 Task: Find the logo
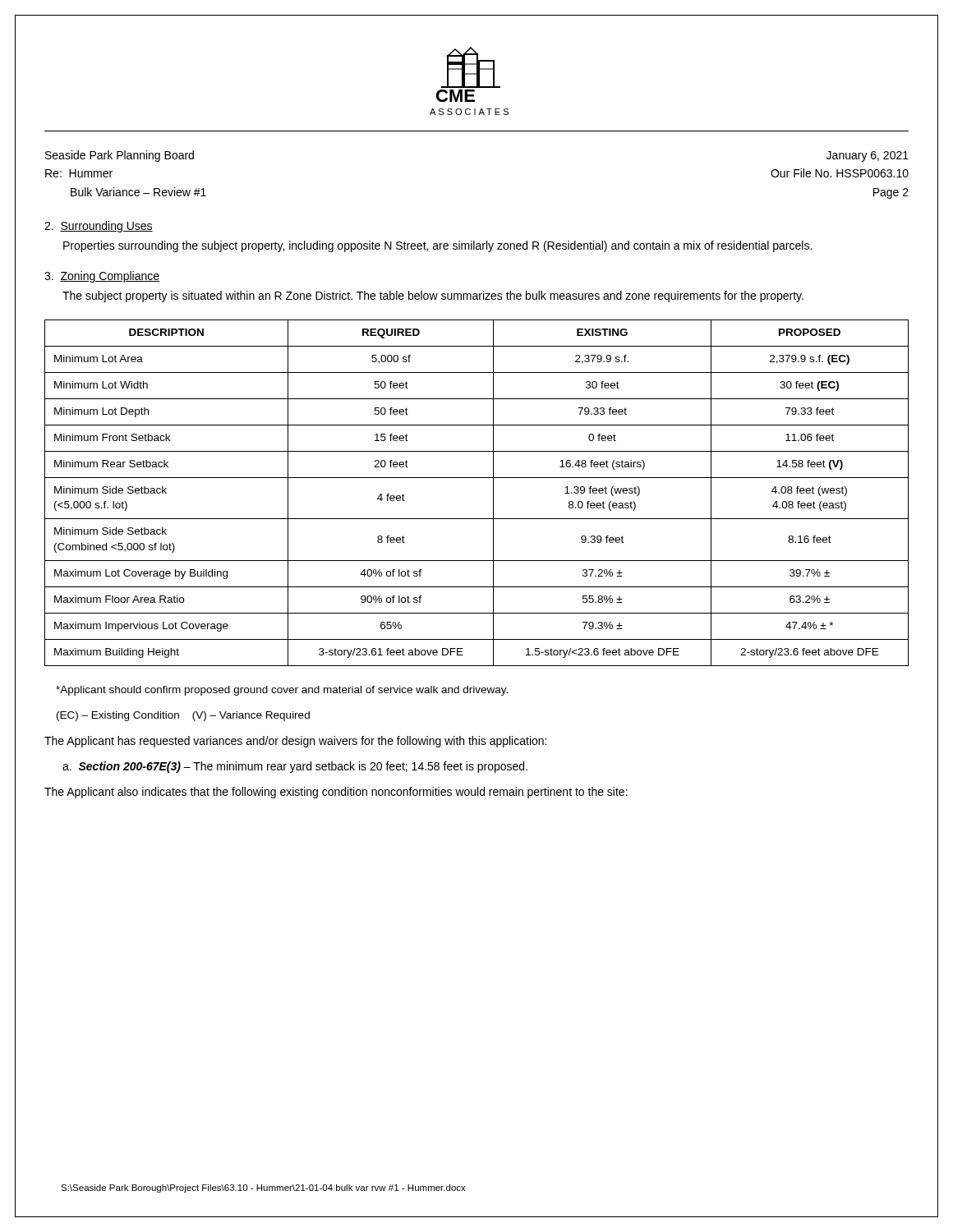476,69
